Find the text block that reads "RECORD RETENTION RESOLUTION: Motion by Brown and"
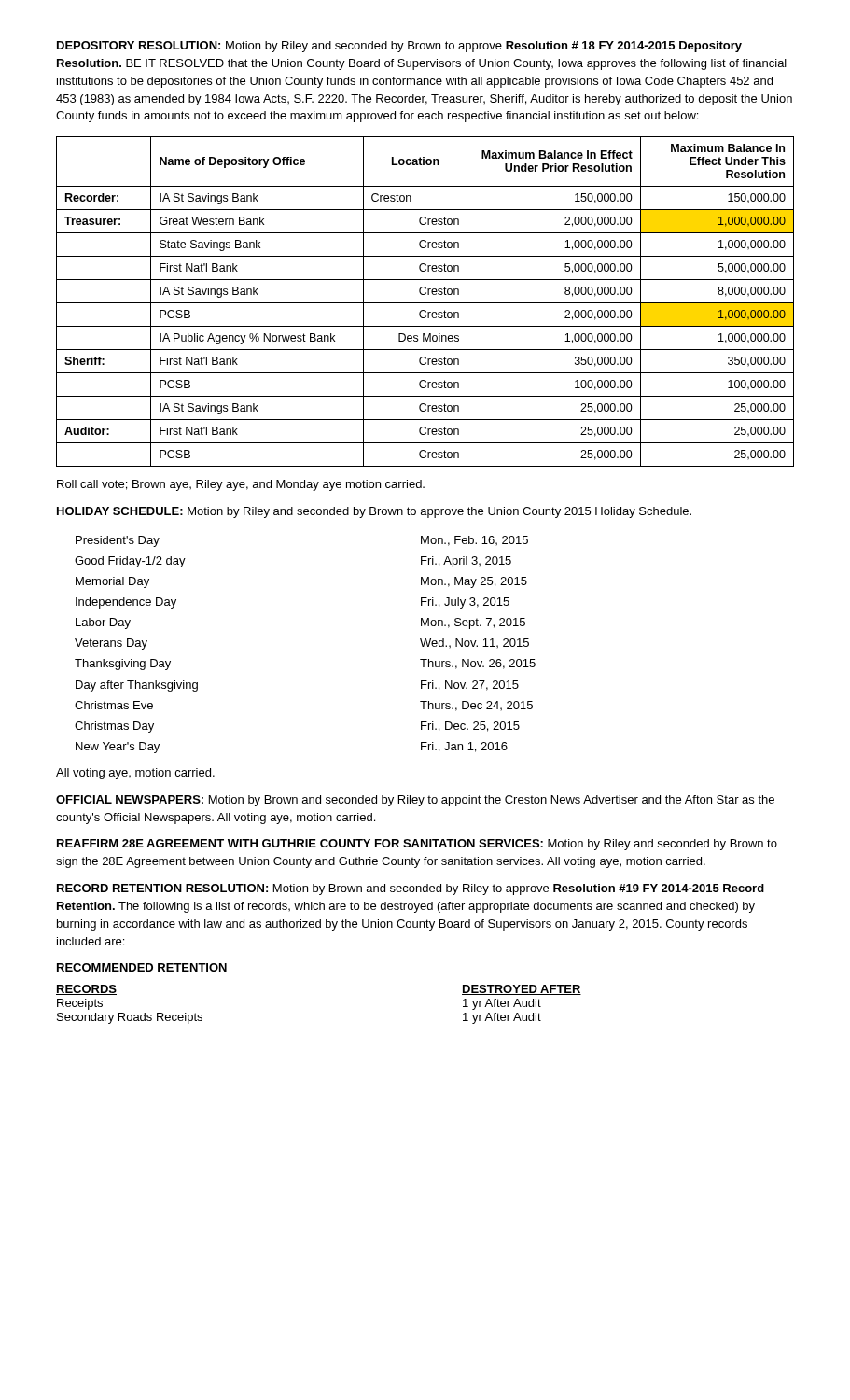 pyautogui.click(x=410, y=915)
